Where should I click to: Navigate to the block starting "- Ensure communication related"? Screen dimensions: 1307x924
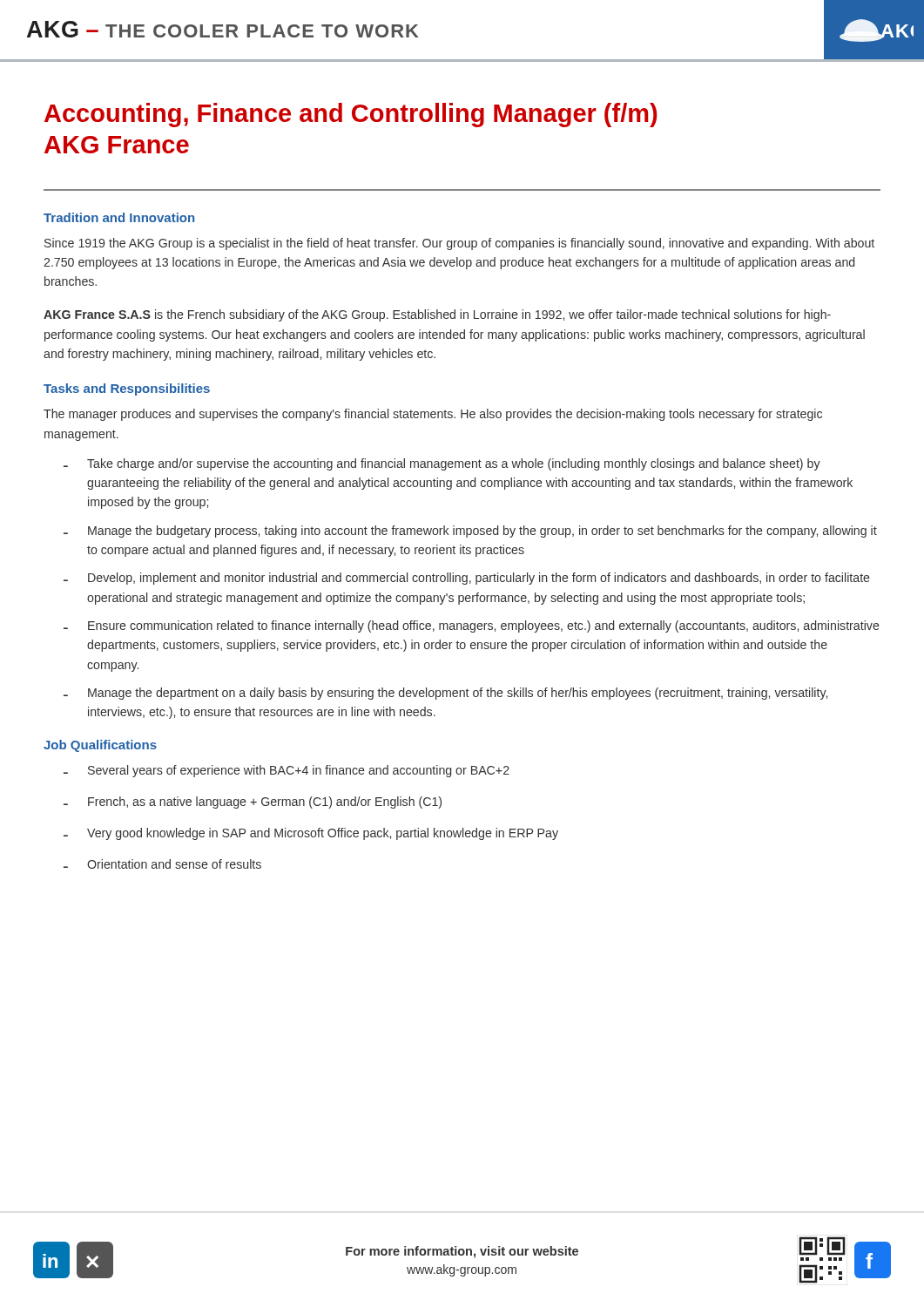coord(472,645)
